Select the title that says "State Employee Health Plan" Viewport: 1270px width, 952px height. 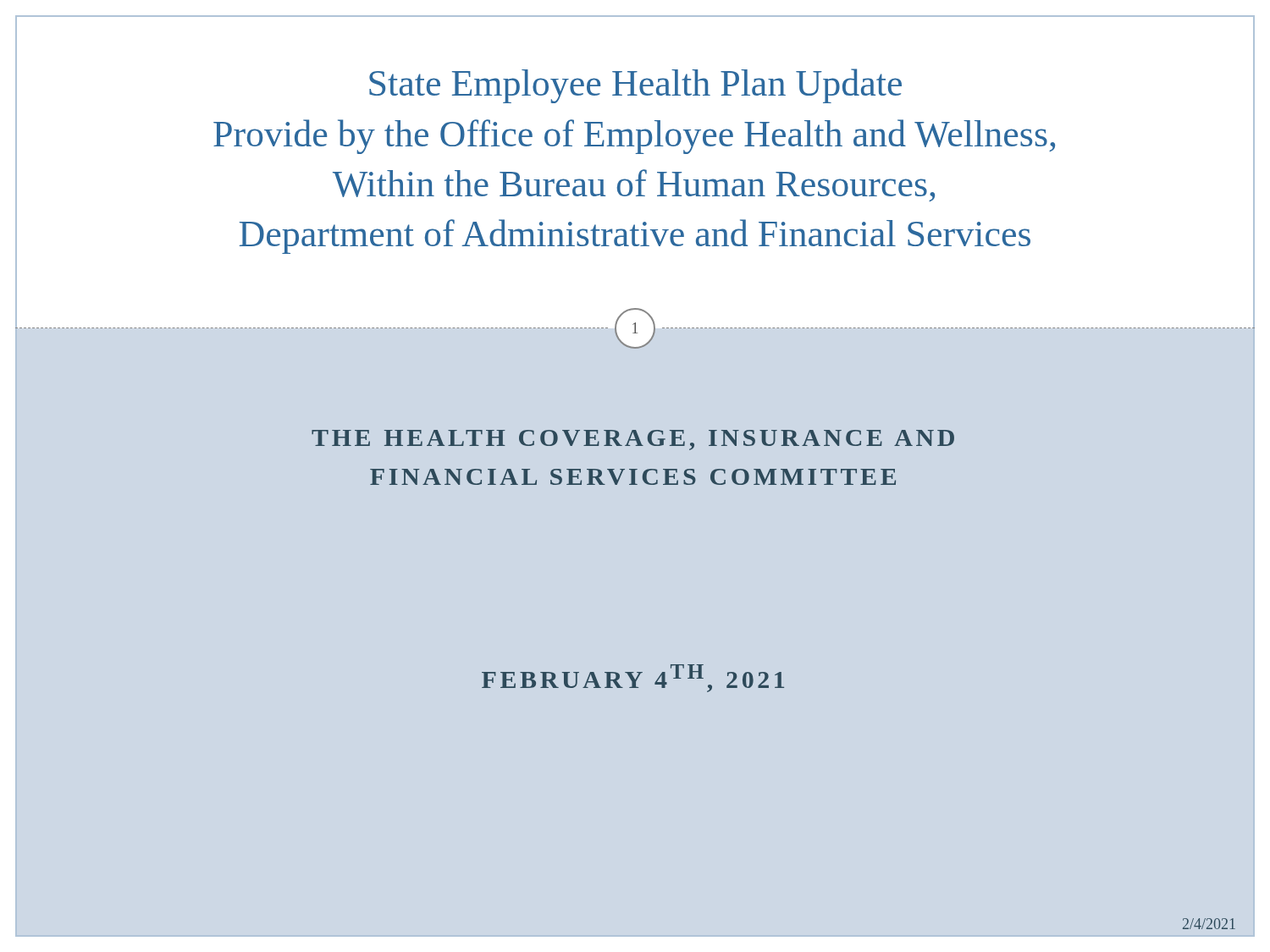635,159
